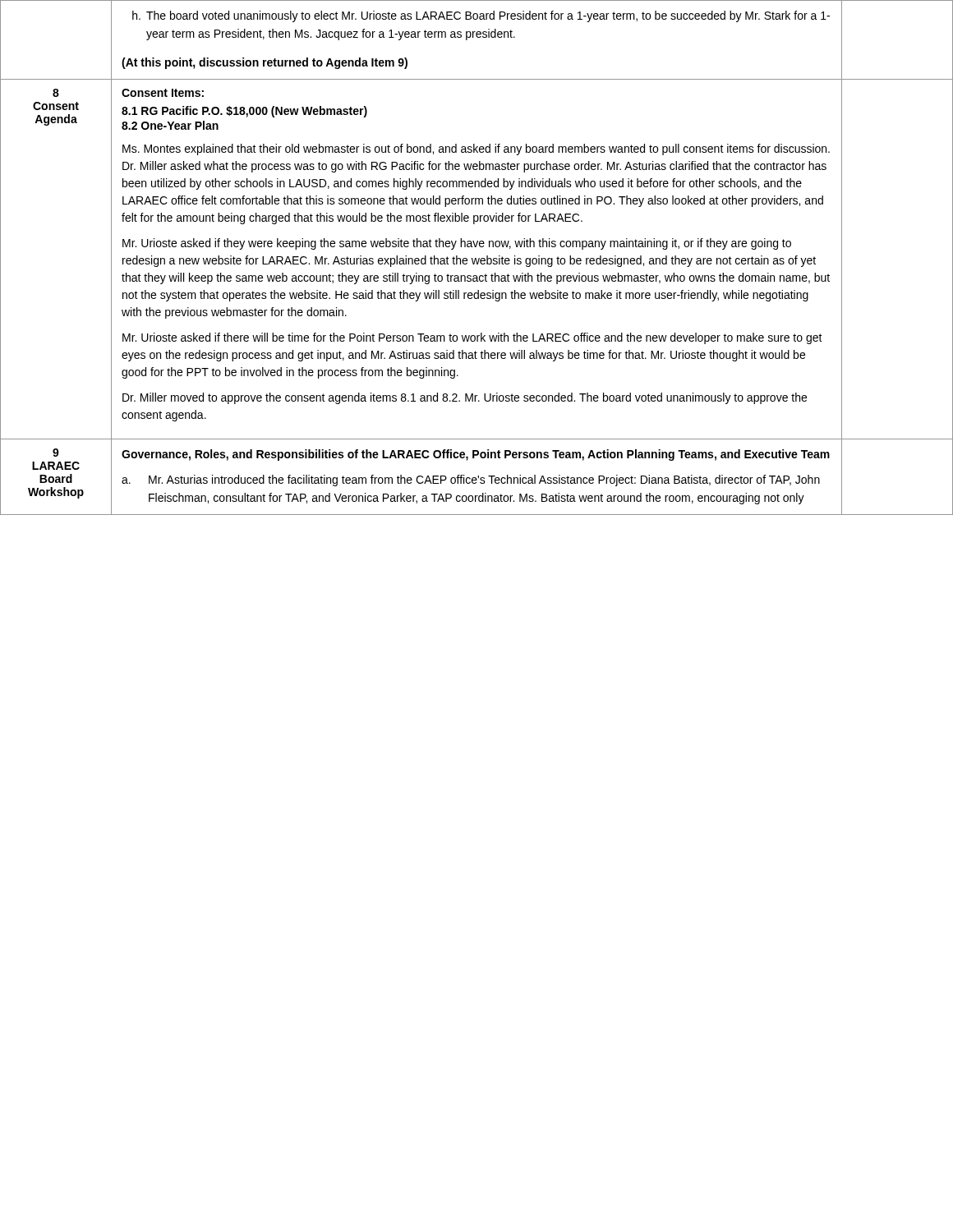The image size is (953, 1232).
Task: Locate the block starting "Mr. Urioste asked if there will be time"
Action: [472, 355]
